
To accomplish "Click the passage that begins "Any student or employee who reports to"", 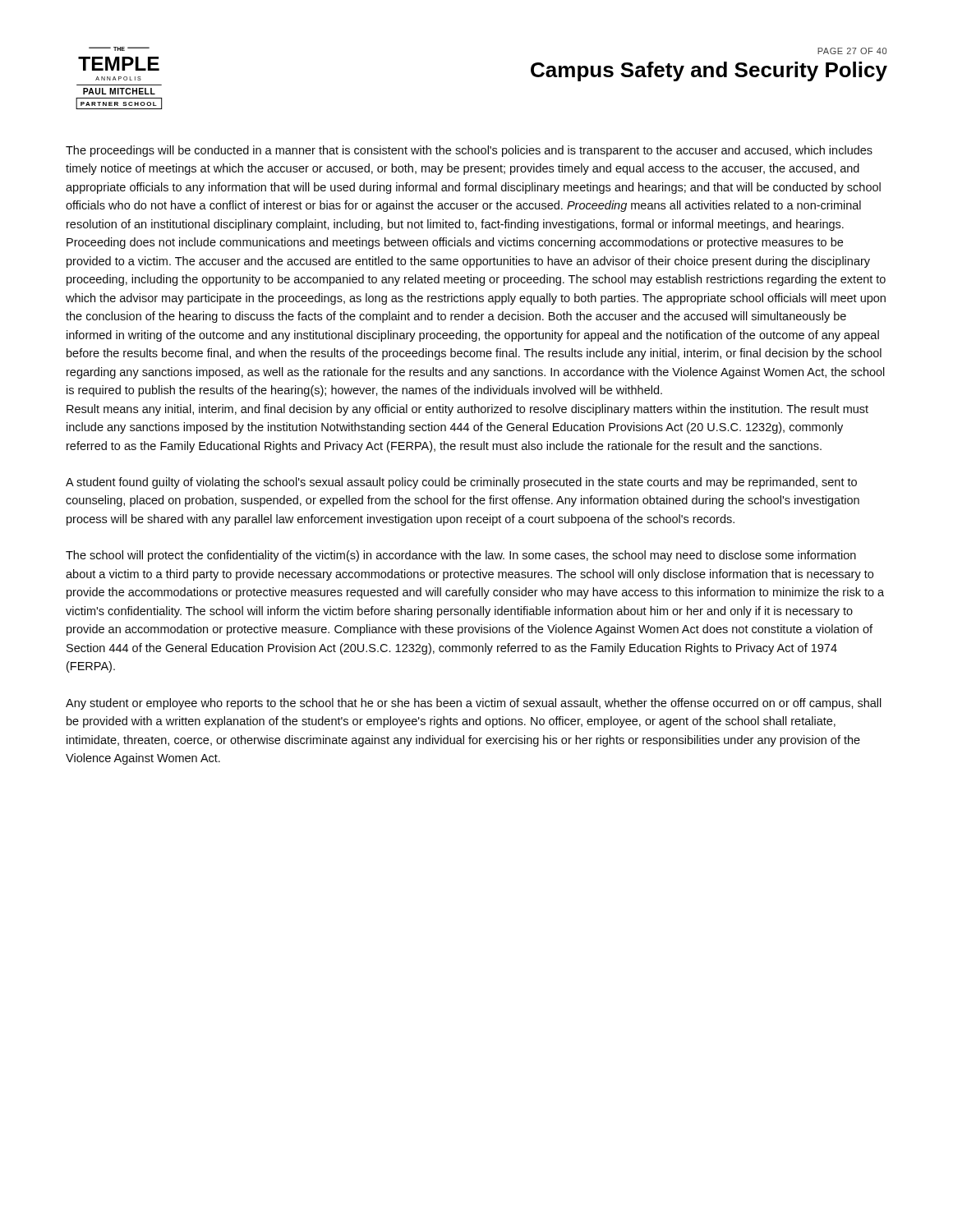I will click(x=474, y=730).
